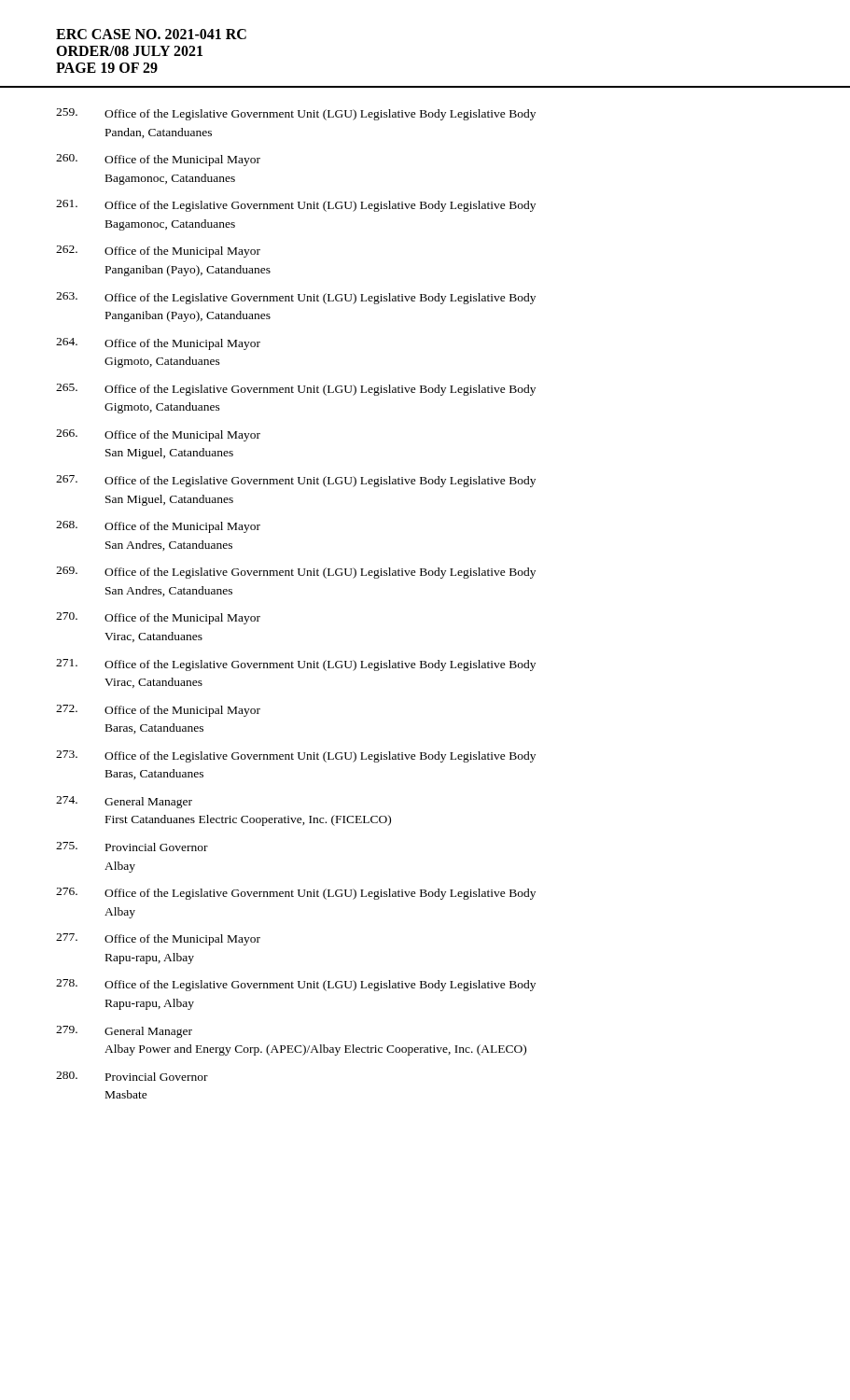Locate the list item that reads "274. General ManagerFirst"
The image size is (850, 1400).
(x=224, y=811)
